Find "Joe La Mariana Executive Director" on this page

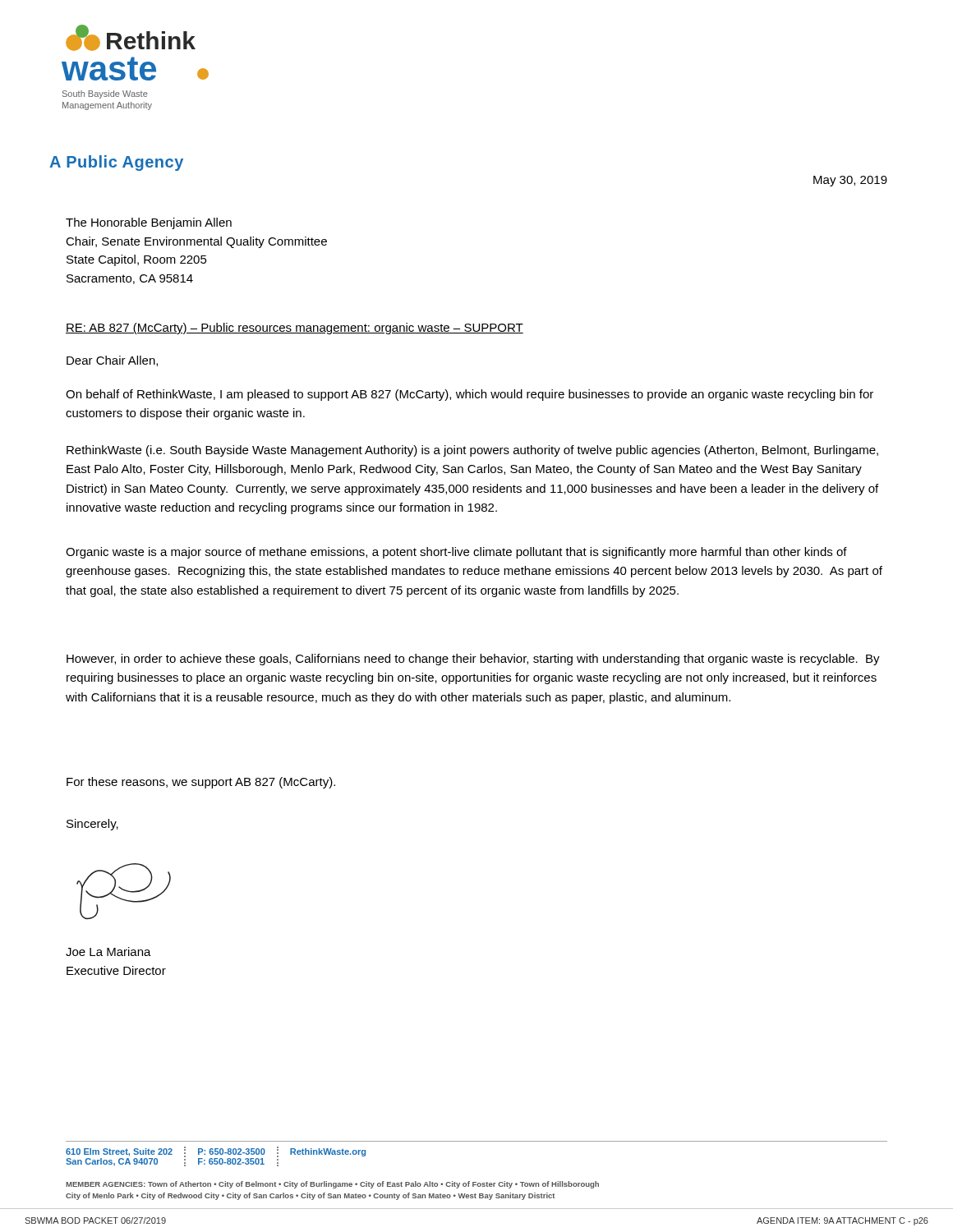(x=116, y=961)
